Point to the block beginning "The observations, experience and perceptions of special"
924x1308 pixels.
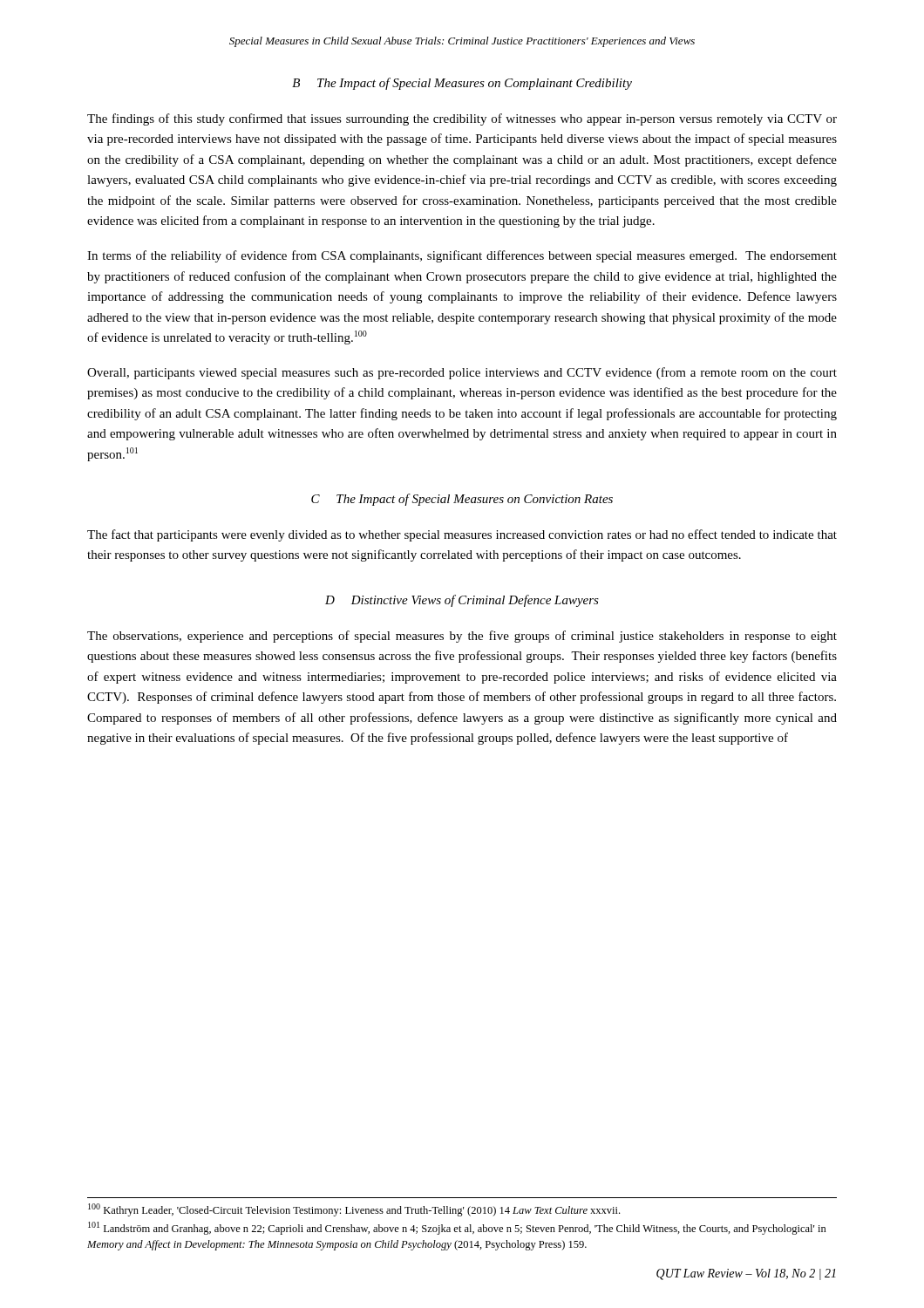[462, 687]
